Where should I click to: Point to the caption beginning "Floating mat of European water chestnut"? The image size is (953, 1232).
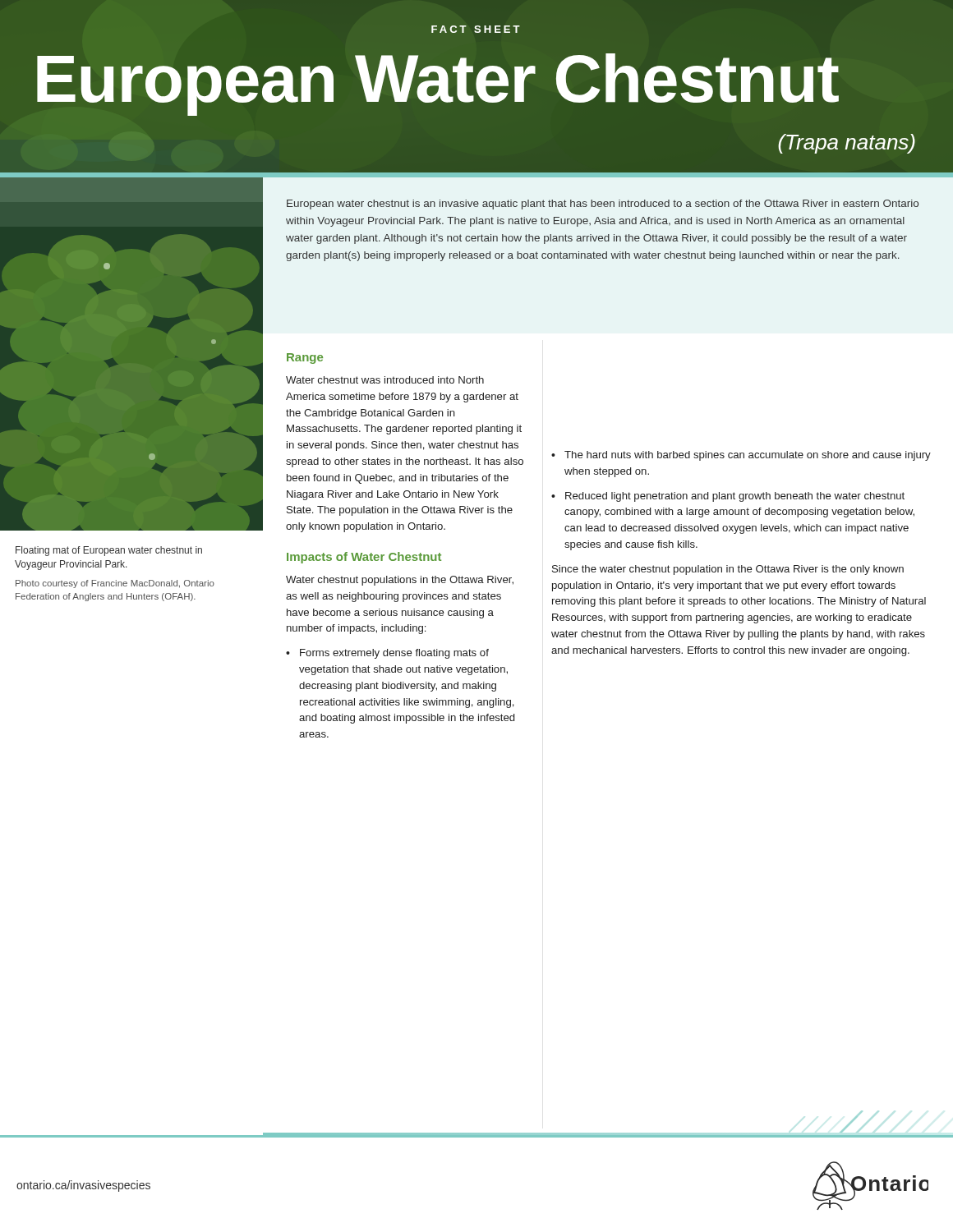[x=127, y=573]
